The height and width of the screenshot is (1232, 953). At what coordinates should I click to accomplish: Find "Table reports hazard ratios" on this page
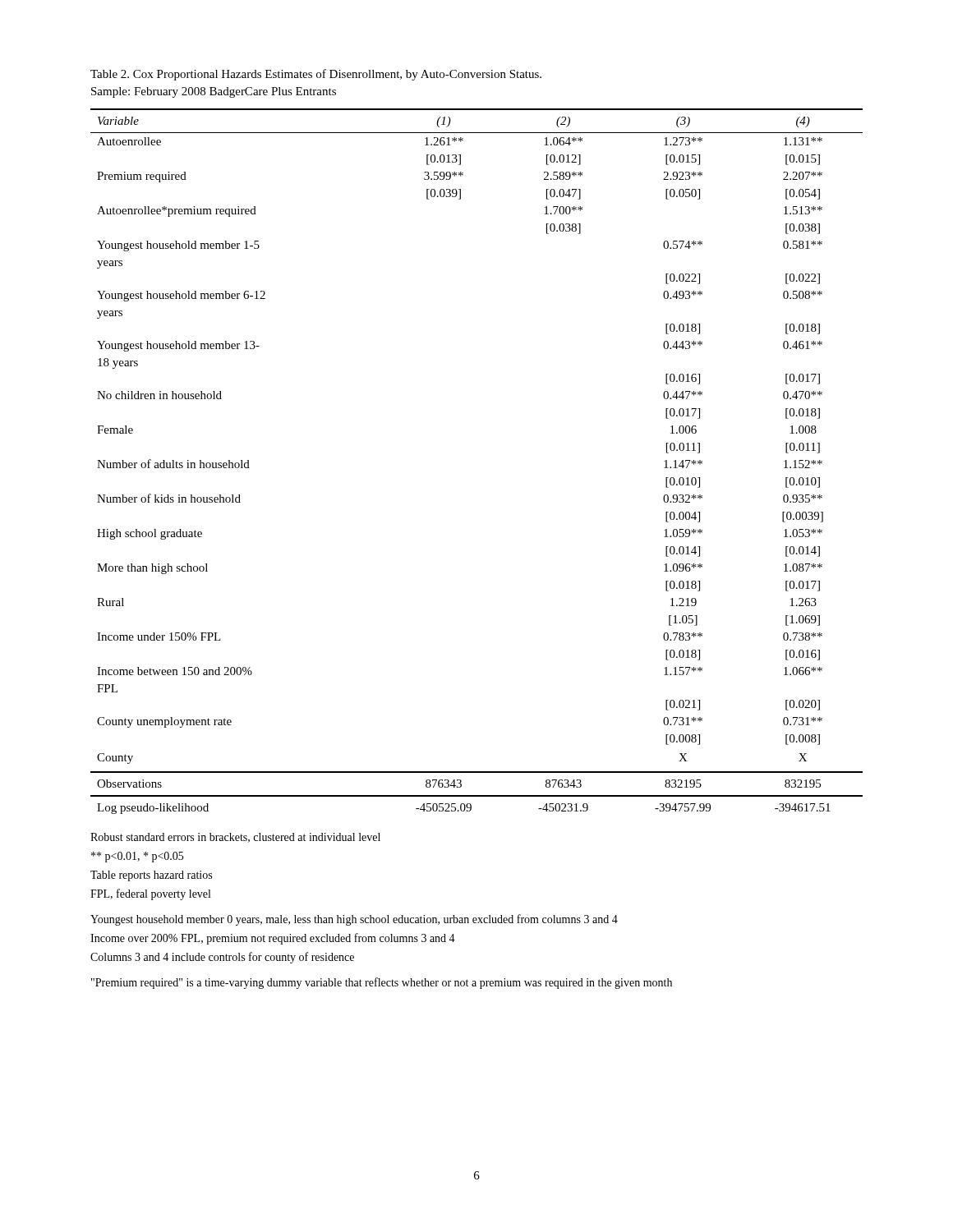151,876
